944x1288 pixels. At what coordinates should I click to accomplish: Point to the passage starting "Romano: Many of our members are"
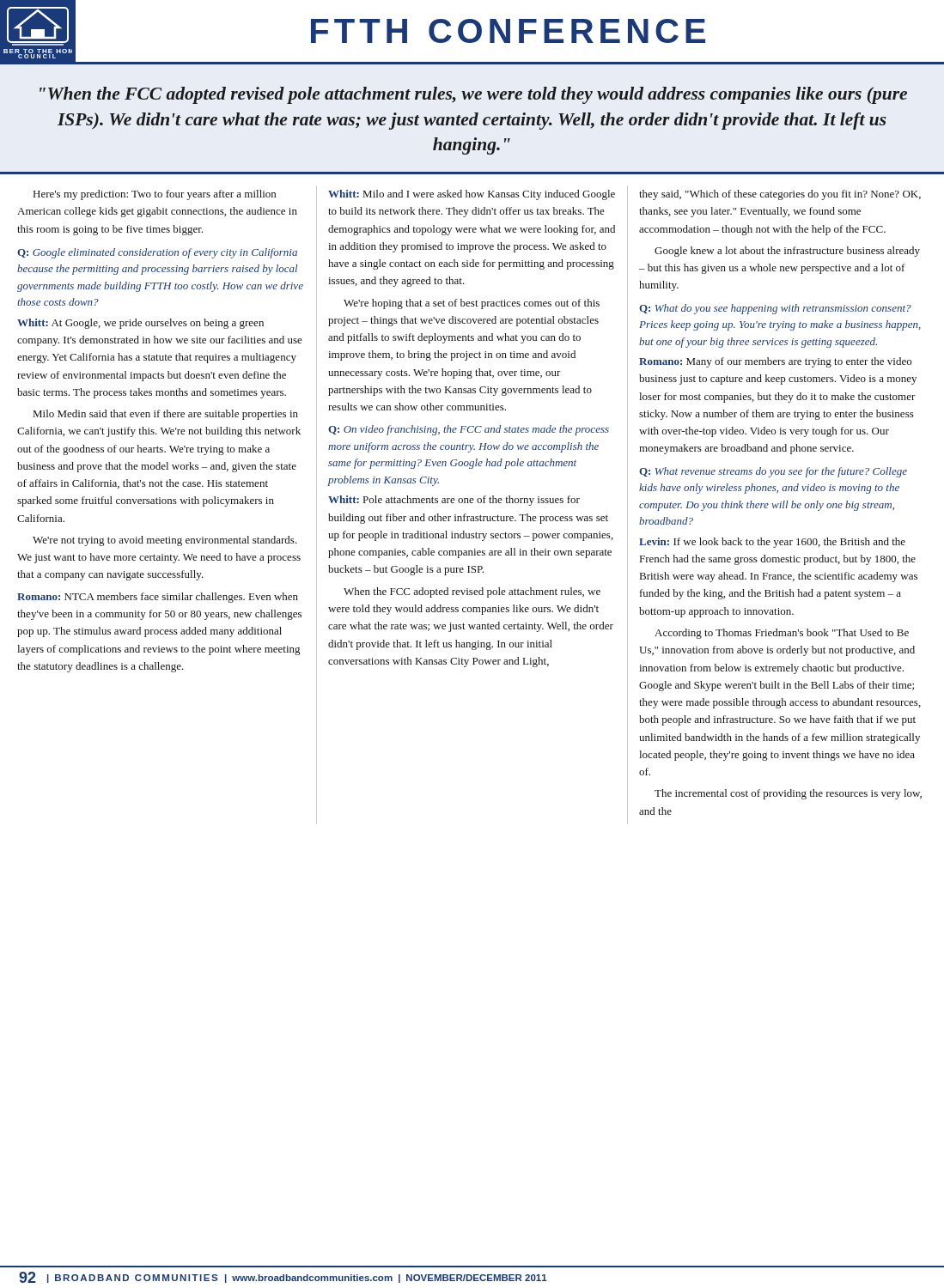pos(783,405)
